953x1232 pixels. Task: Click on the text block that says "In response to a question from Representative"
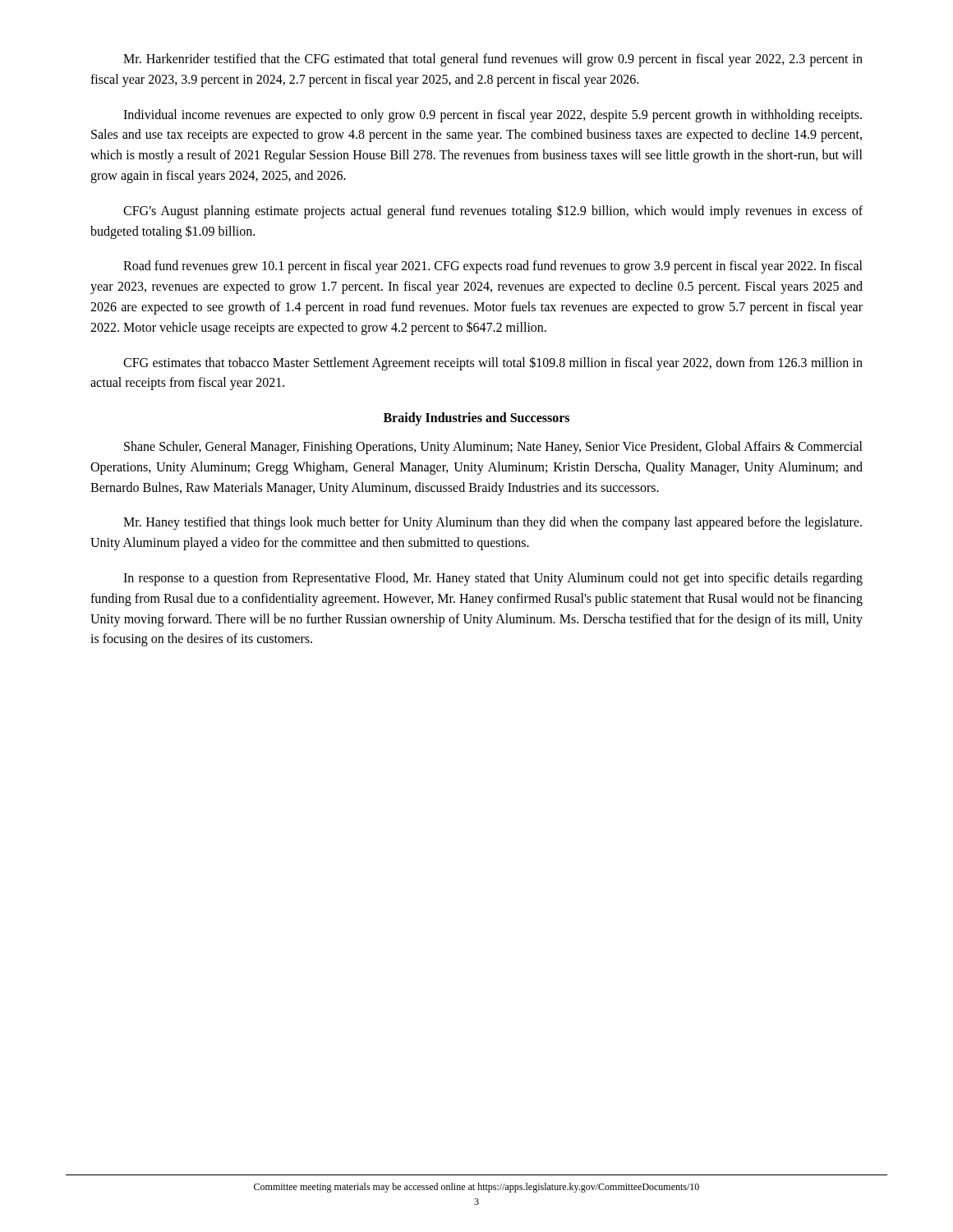(x=476, y=608)
